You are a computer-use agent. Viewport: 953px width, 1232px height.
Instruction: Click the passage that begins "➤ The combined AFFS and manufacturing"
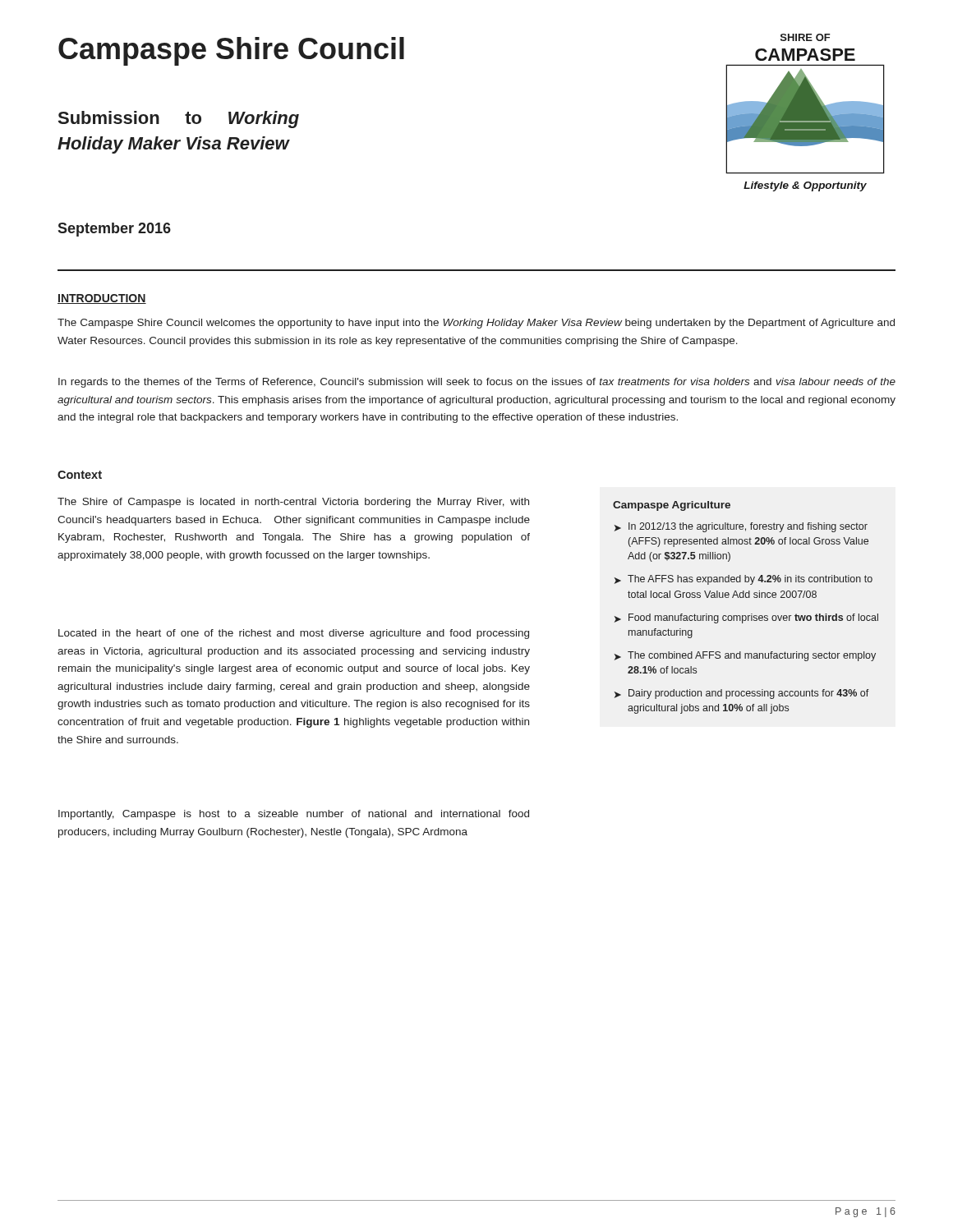748,663
